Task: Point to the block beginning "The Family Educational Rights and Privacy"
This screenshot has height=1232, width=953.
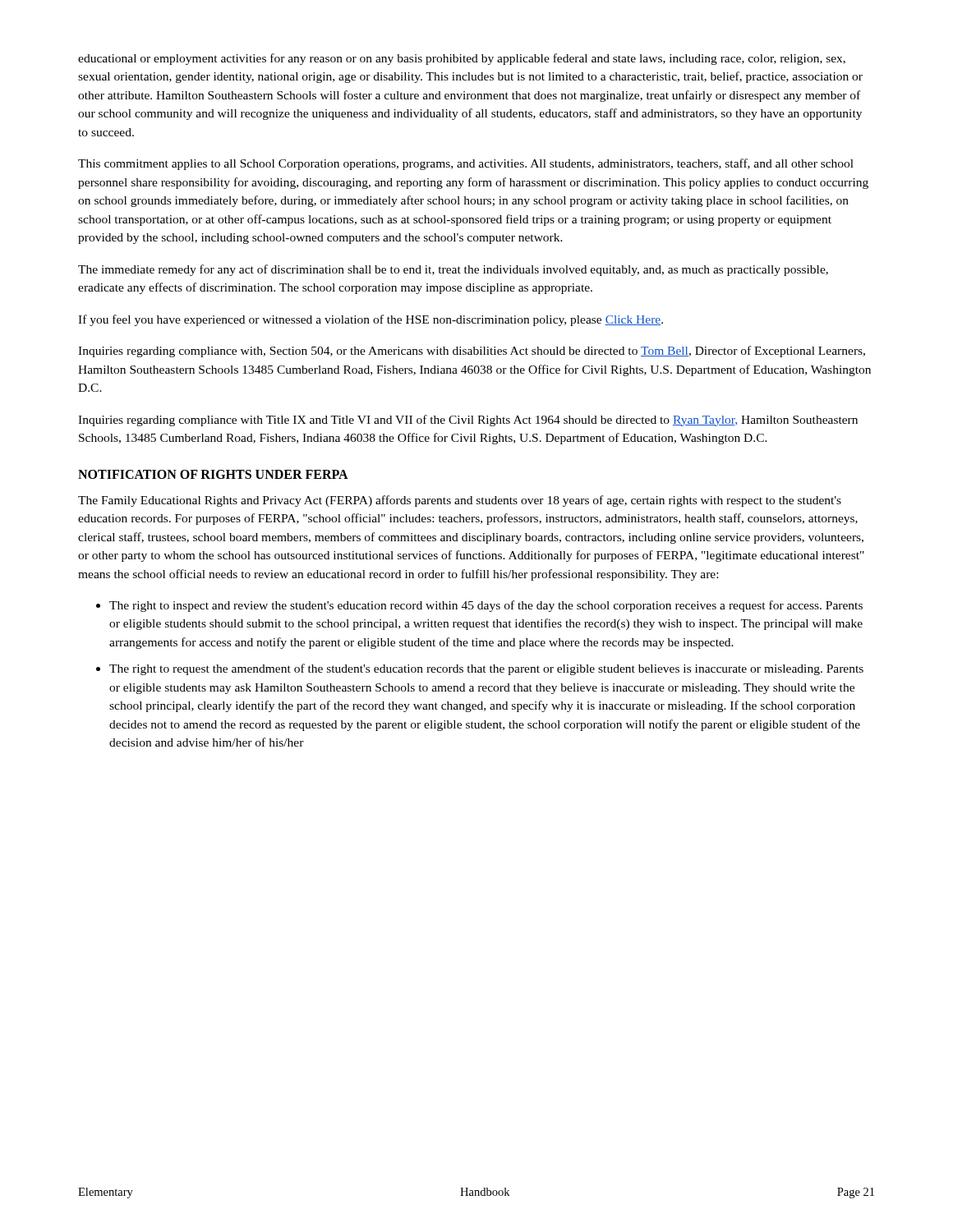Action: (x=476, y=537)
